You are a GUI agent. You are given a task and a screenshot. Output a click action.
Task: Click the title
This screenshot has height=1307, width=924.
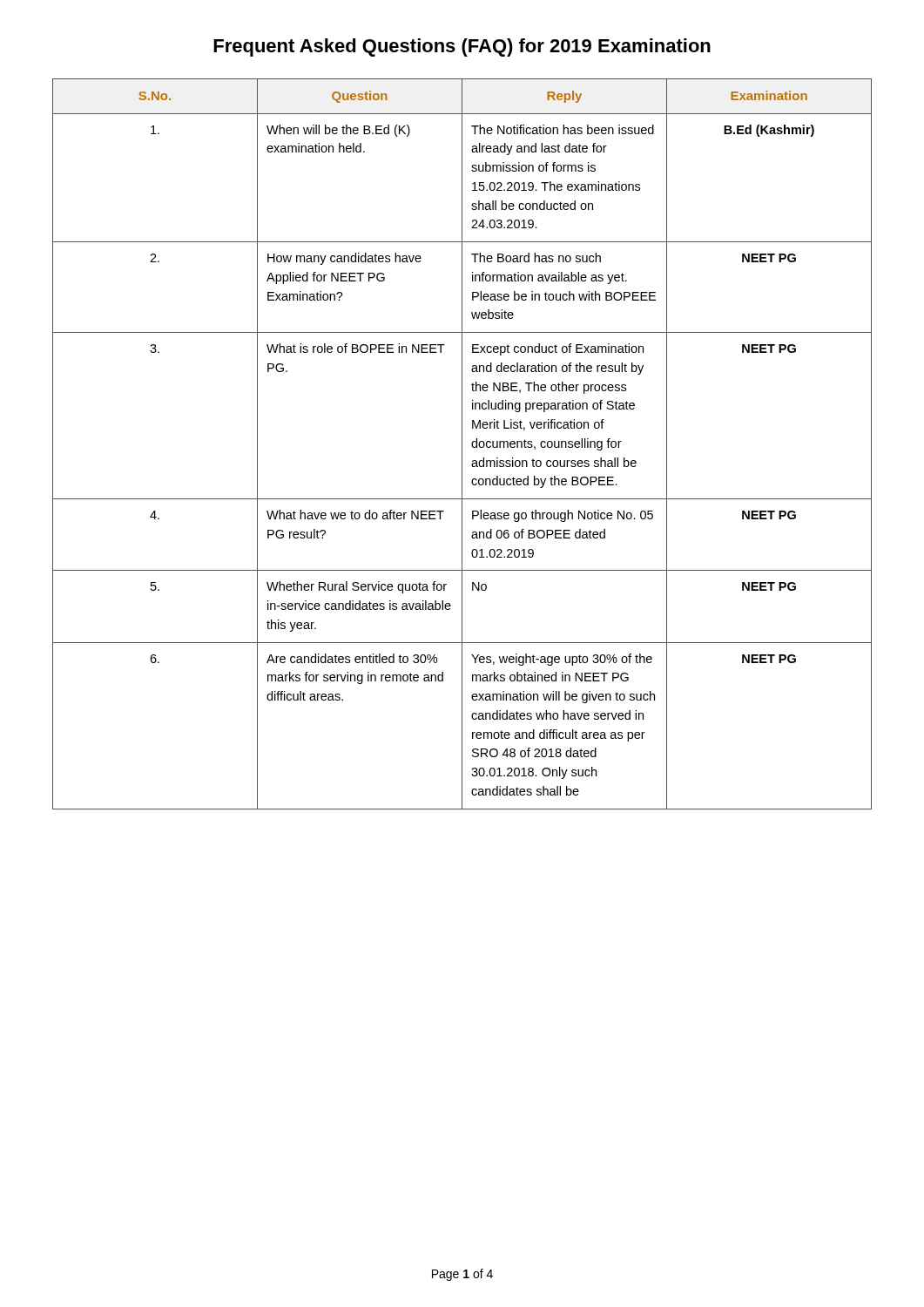click(462, 46)
